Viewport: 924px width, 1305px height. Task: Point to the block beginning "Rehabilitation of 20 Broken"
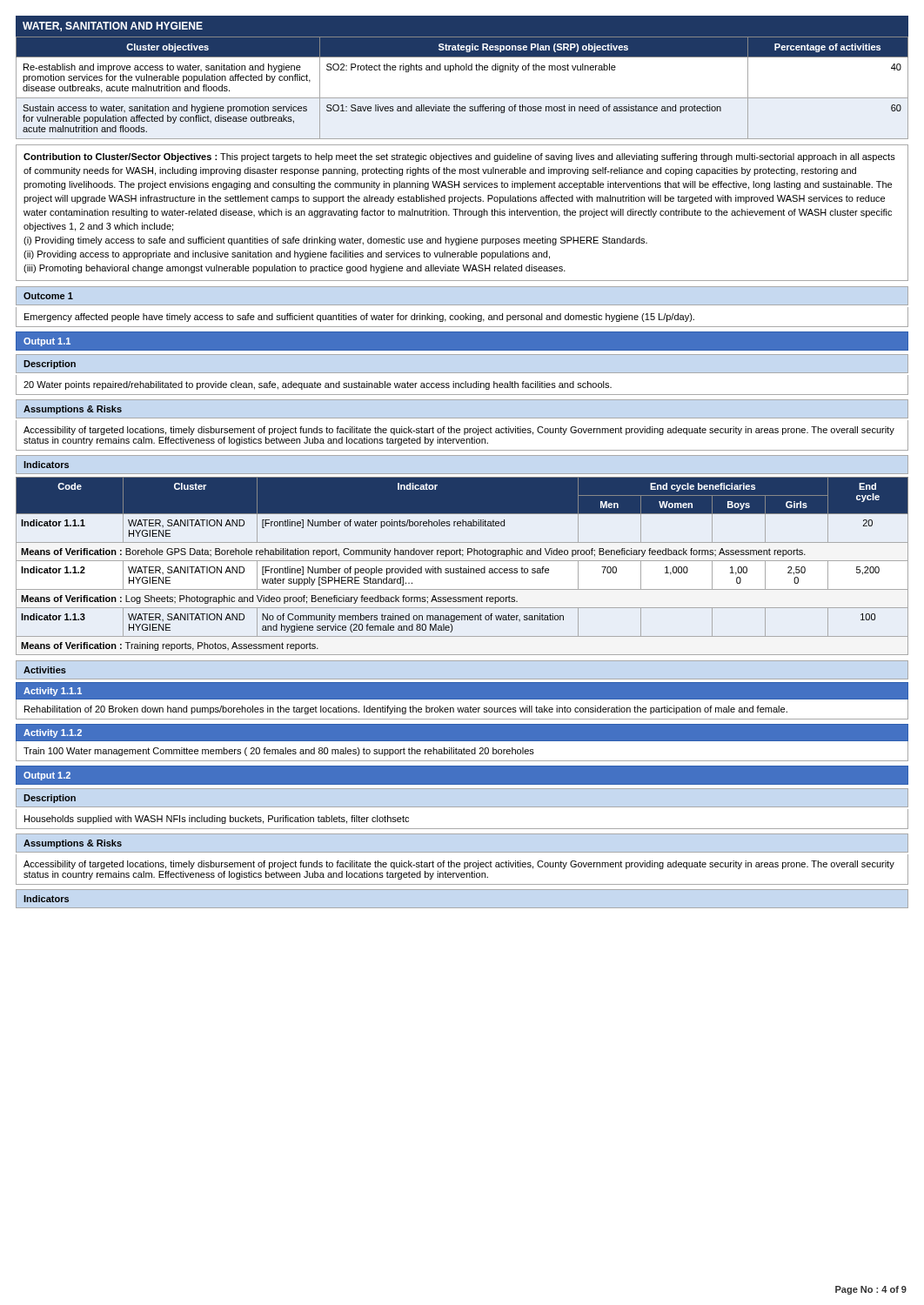[x=406, y=709]
